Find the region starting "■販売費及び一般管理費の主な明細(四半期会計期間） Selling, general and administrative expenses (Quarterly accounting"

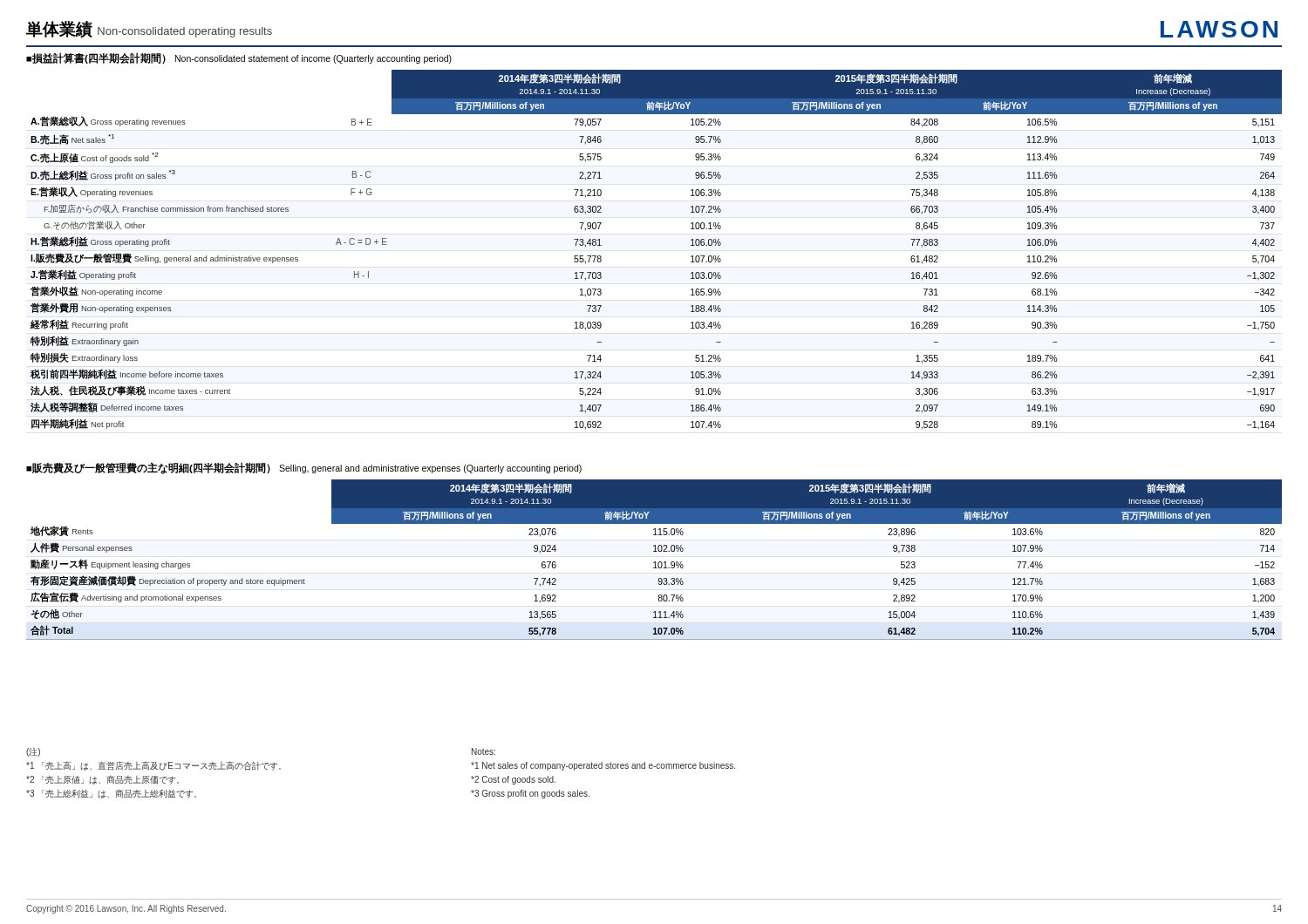pyautogui.click(x=304, y=468)
